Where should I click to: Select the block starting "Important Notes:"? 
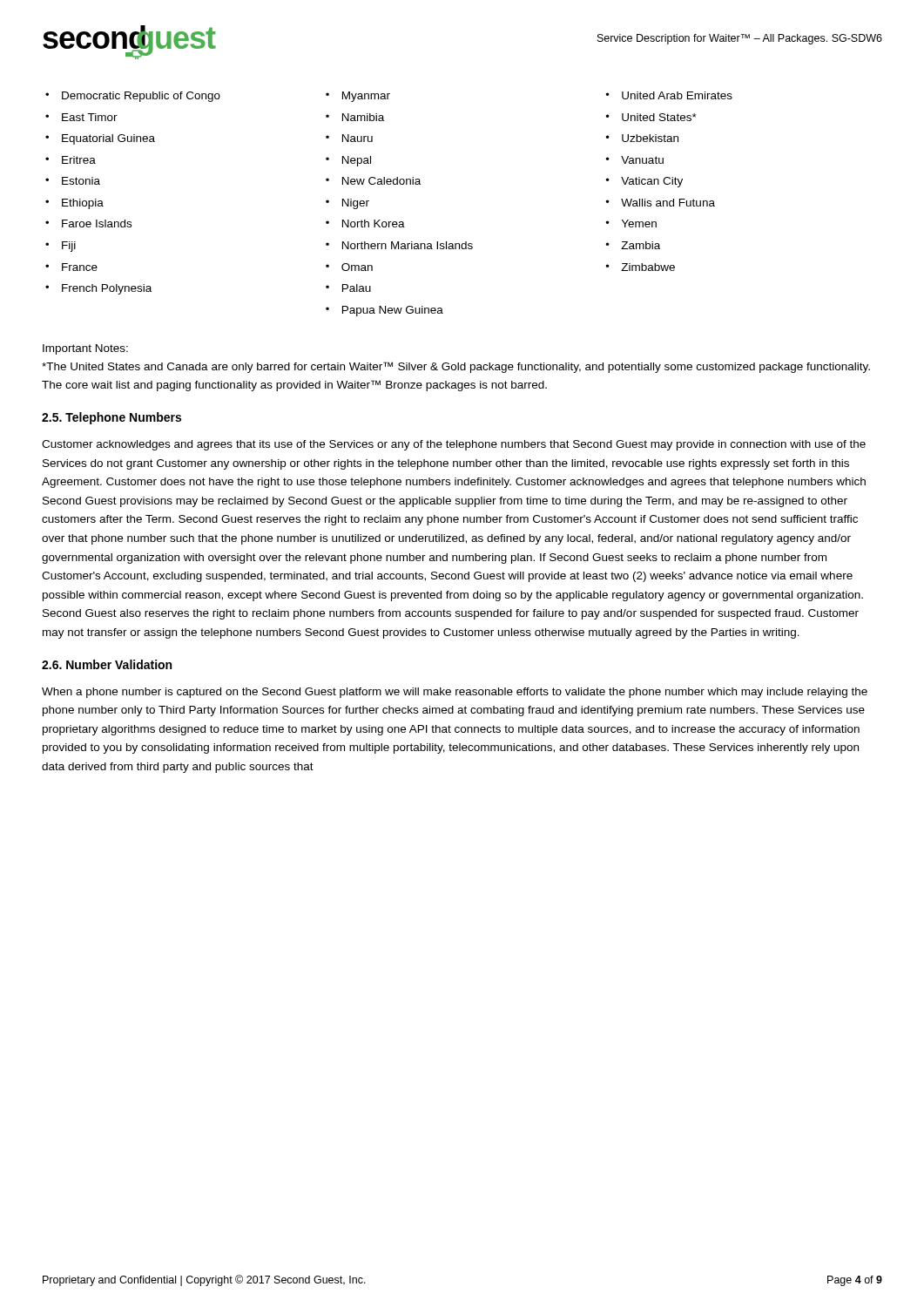click(x=85, y=348)
